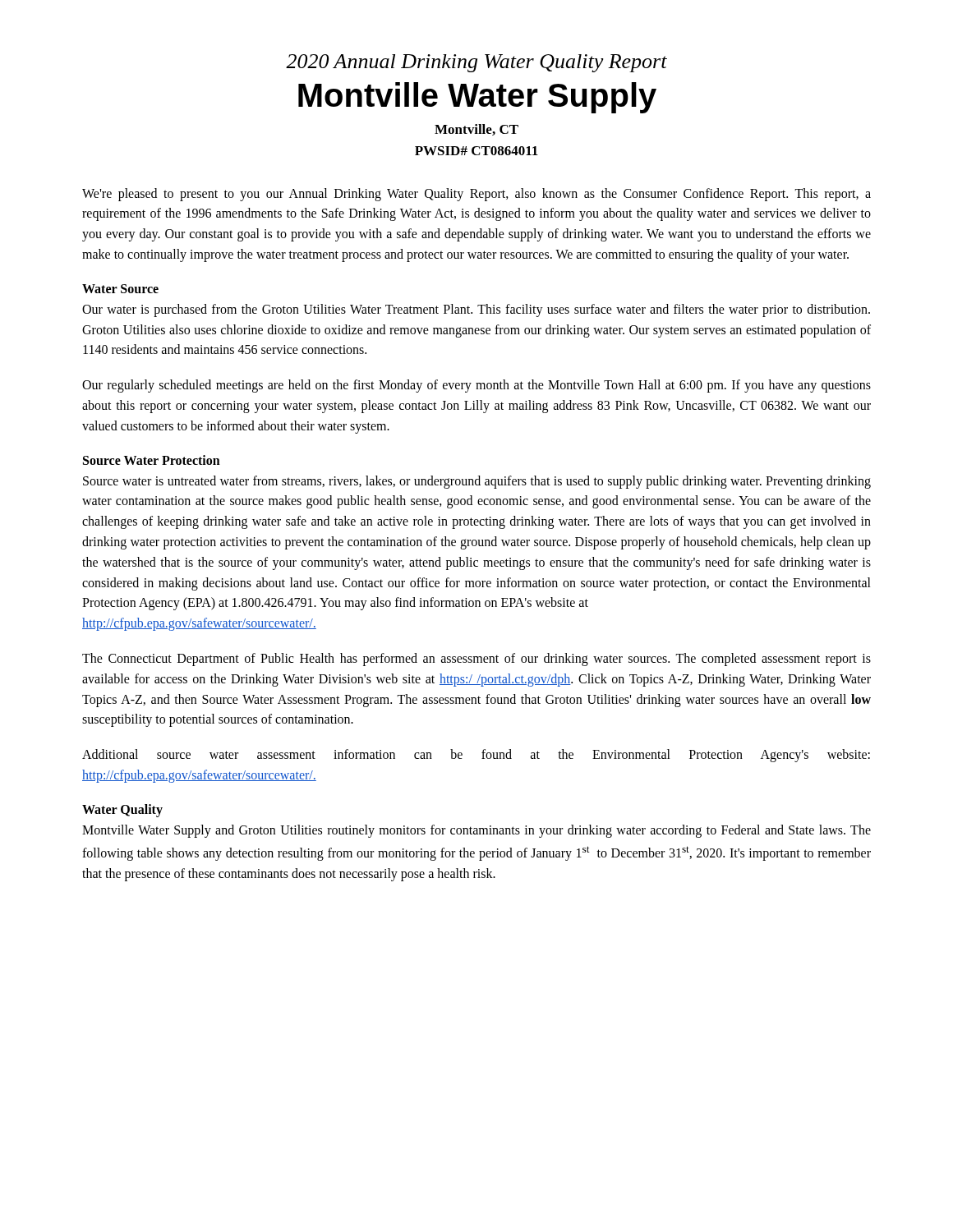Image resolution: width=953 pixels, height=1232 pixels.
Task: Click on the text block that reads "Our regularly scheduled meetings are held on the"
Action: pyautogui.click(x=476, y=405)
